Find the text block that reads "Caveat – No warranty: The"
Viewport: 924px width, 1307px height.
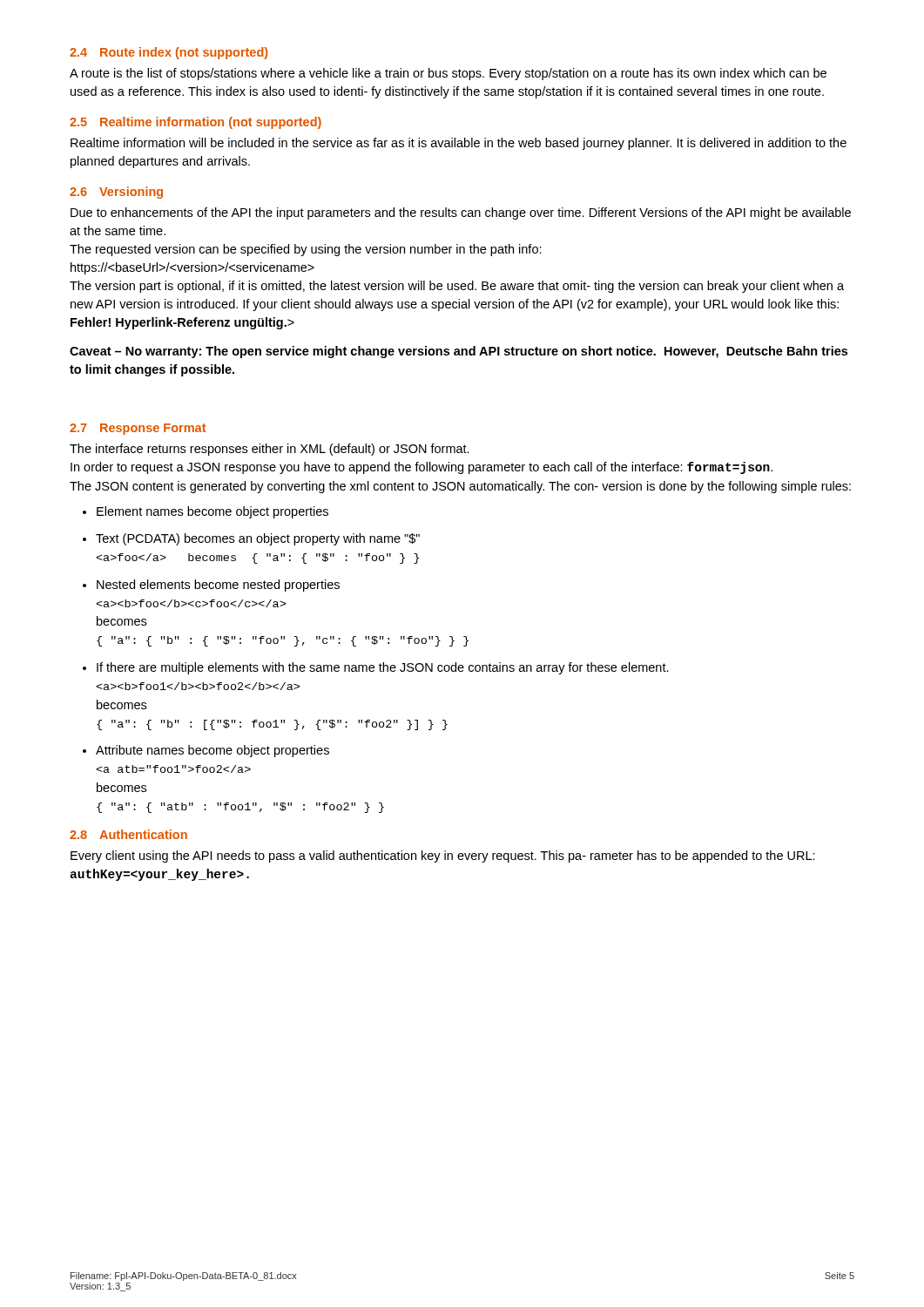point(459,360)
